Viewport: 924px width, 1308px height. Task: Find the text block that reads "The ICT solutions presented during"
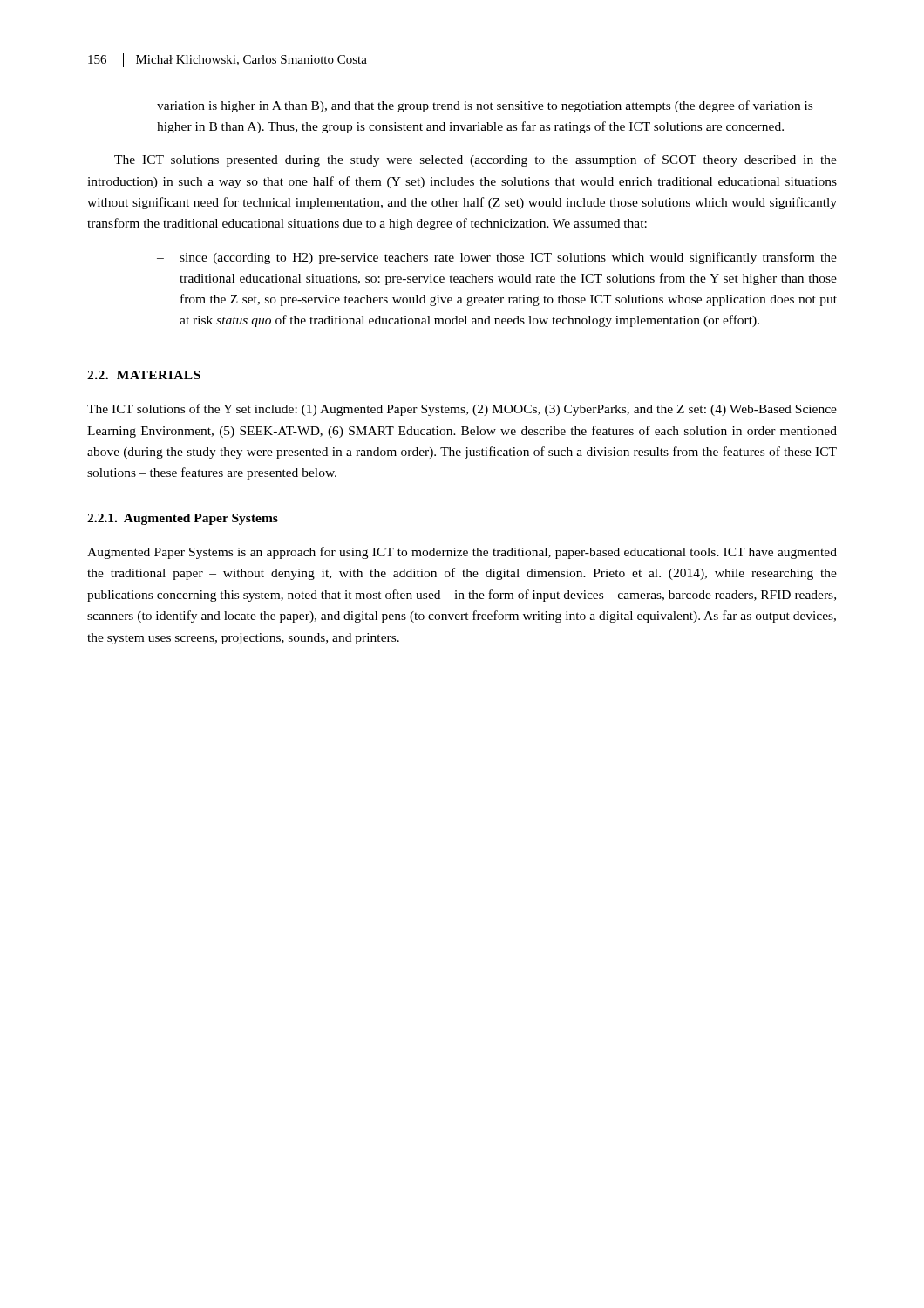tap(462, 191)
